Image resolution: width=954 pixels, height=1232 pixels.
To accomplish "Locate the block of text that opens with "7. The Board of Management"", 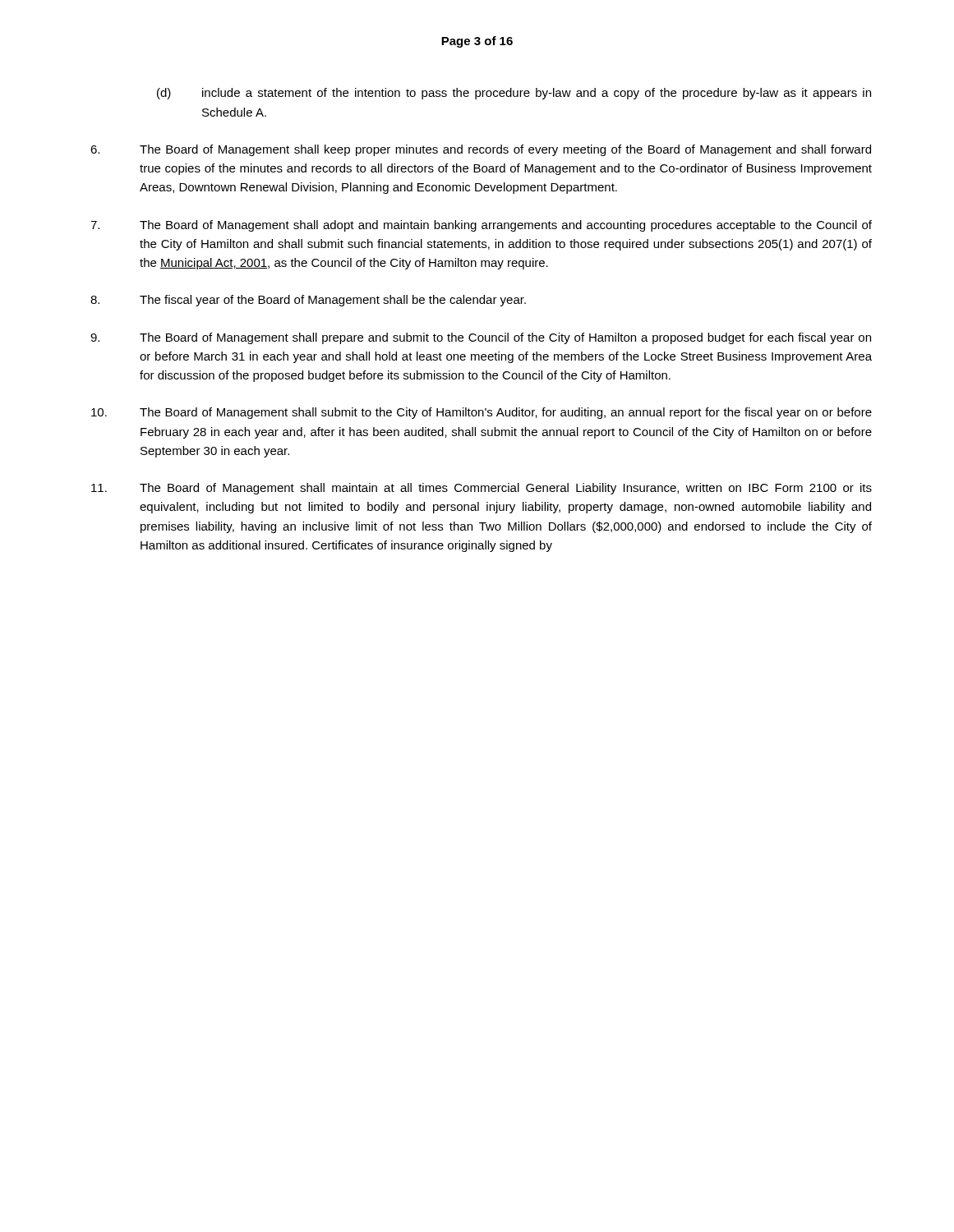I will point(481,243).
